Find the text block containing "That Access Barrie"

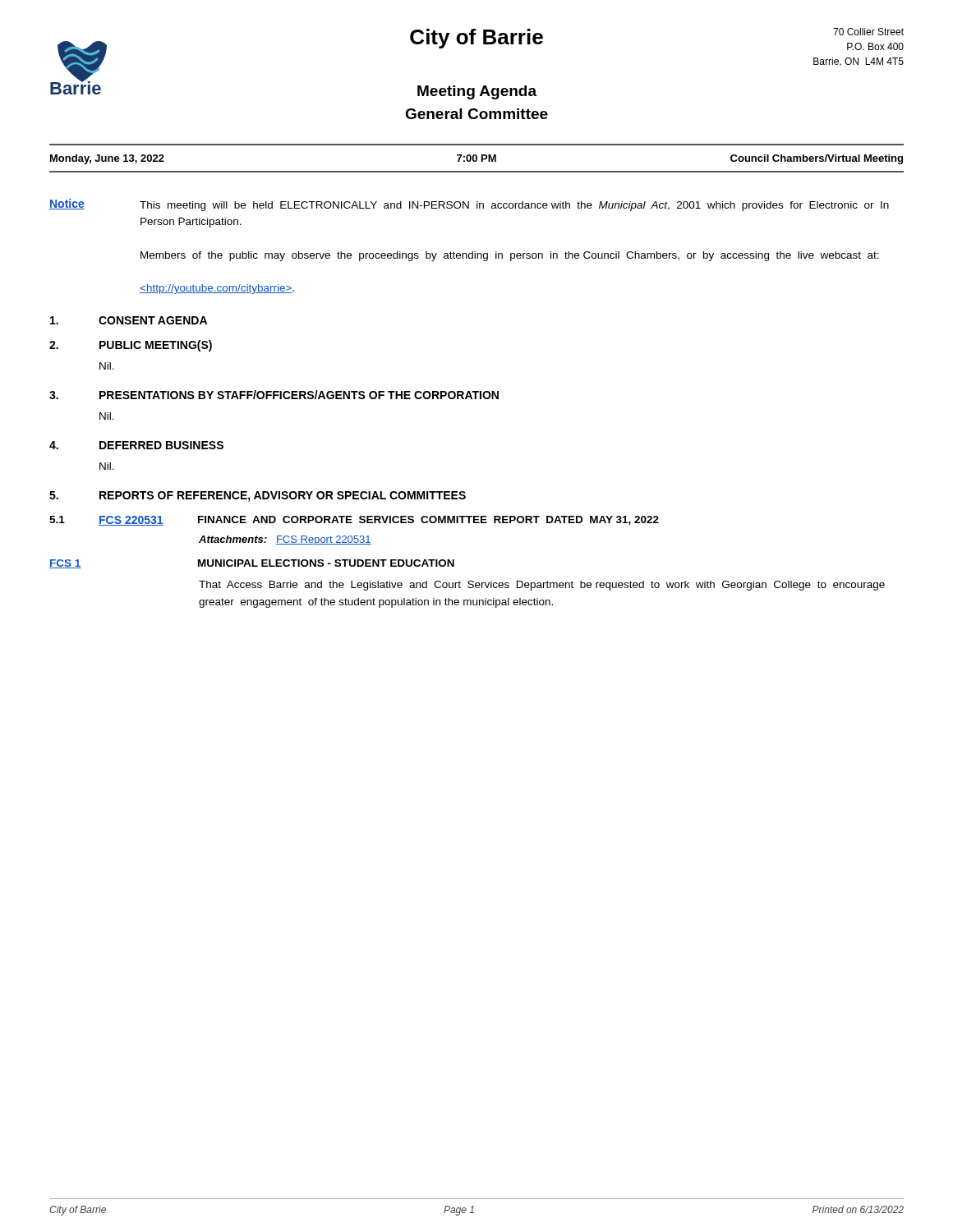[x=543, y=593]
